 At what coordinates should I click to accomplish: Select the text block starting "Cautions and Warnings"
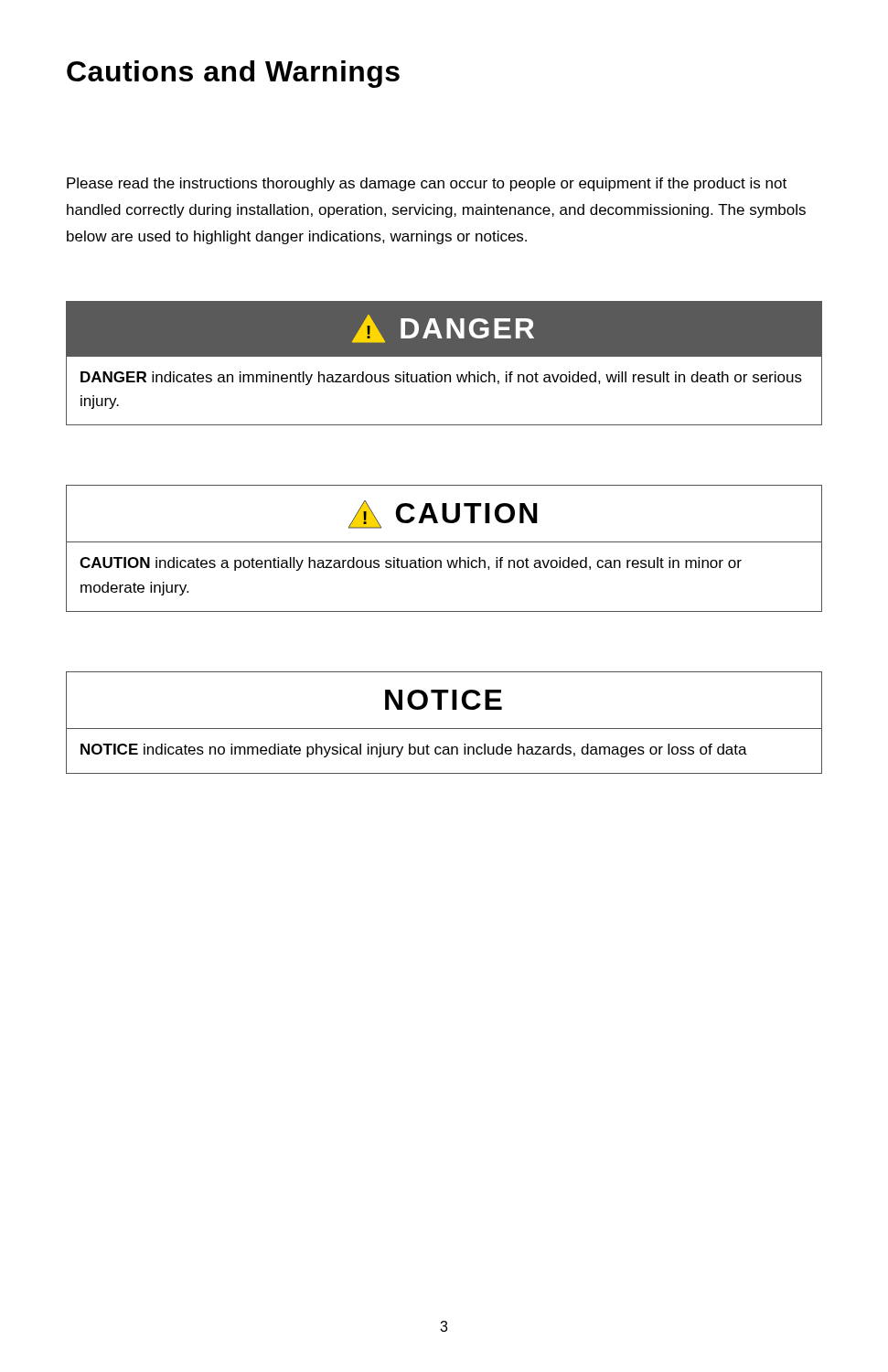[x=234, y=72]
